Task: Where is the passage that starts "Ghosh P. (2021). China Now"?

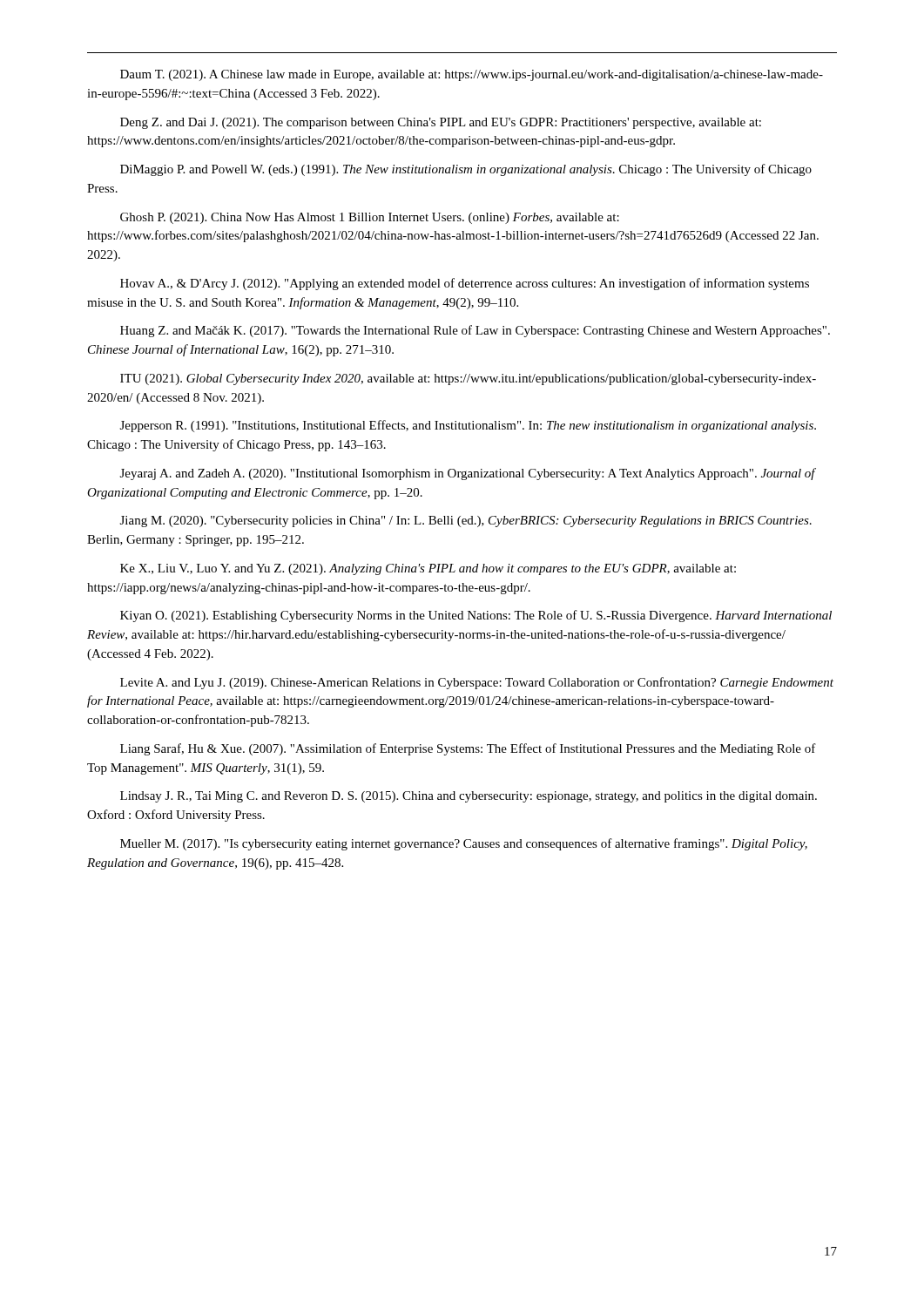Action: [453, 235]
